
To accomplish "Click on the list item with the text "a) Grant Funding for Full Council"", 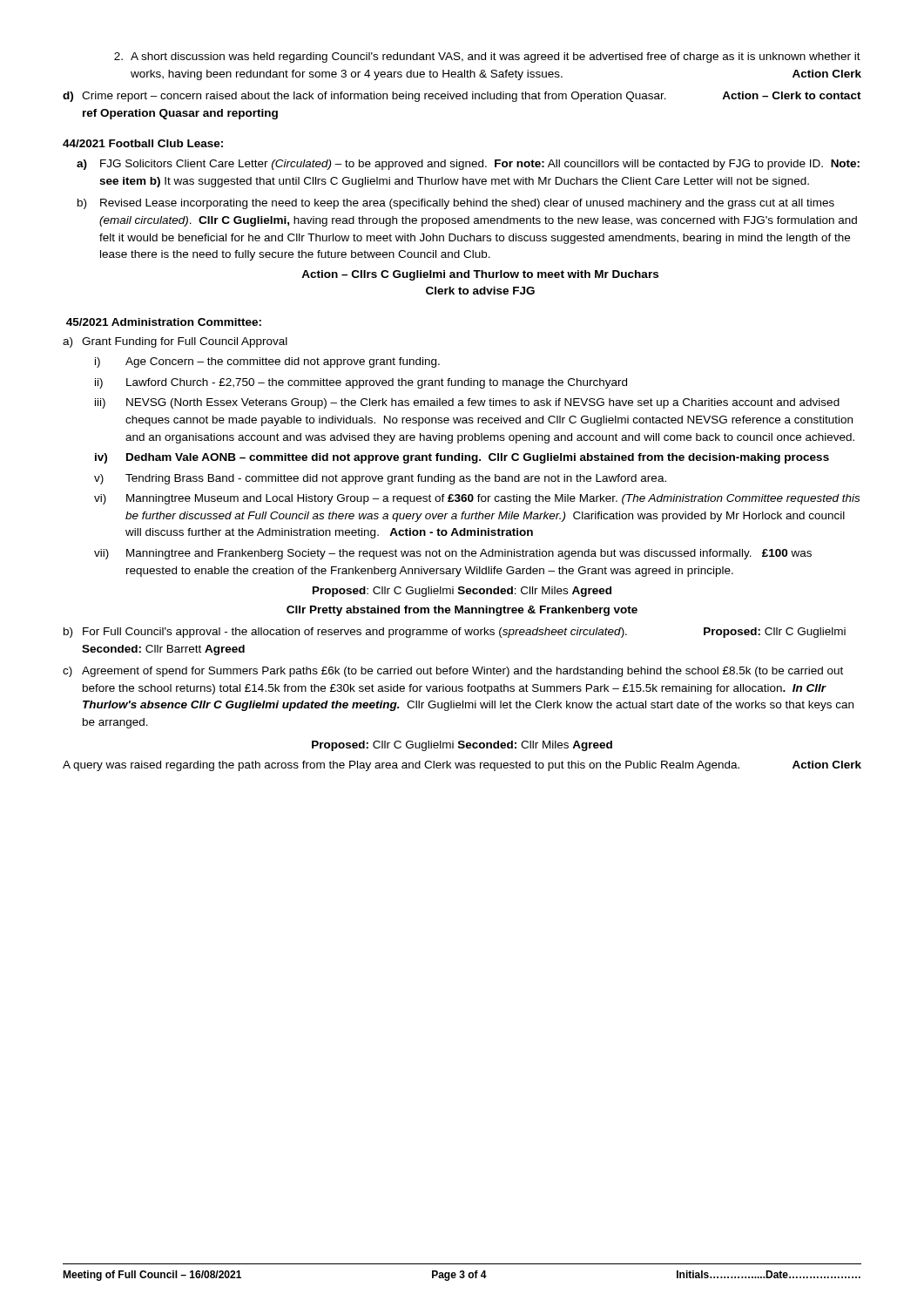I will (x=175, y=342).
